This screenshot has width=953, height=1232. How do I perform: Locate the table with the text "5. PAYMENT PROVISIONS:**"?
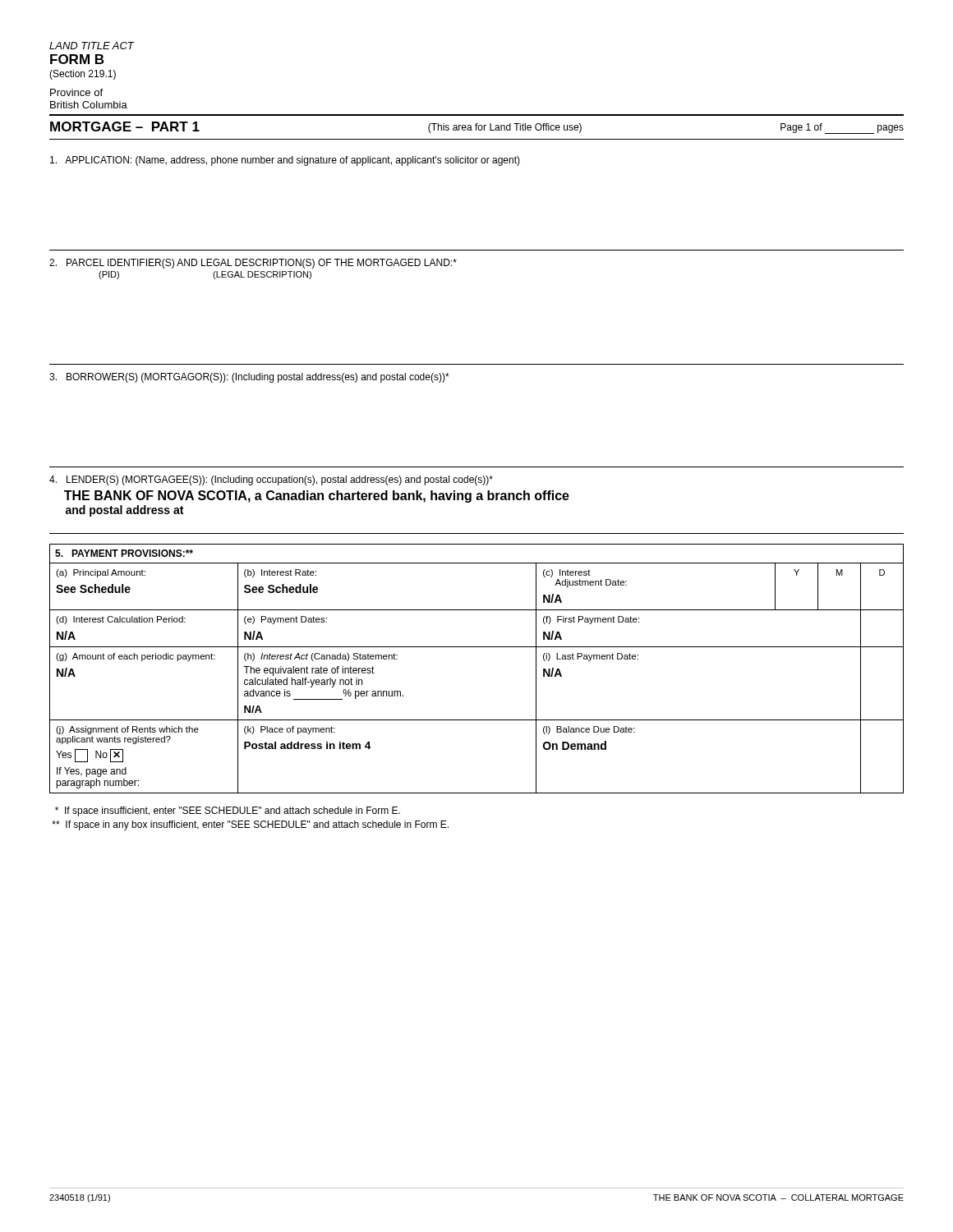click(476, 669)
